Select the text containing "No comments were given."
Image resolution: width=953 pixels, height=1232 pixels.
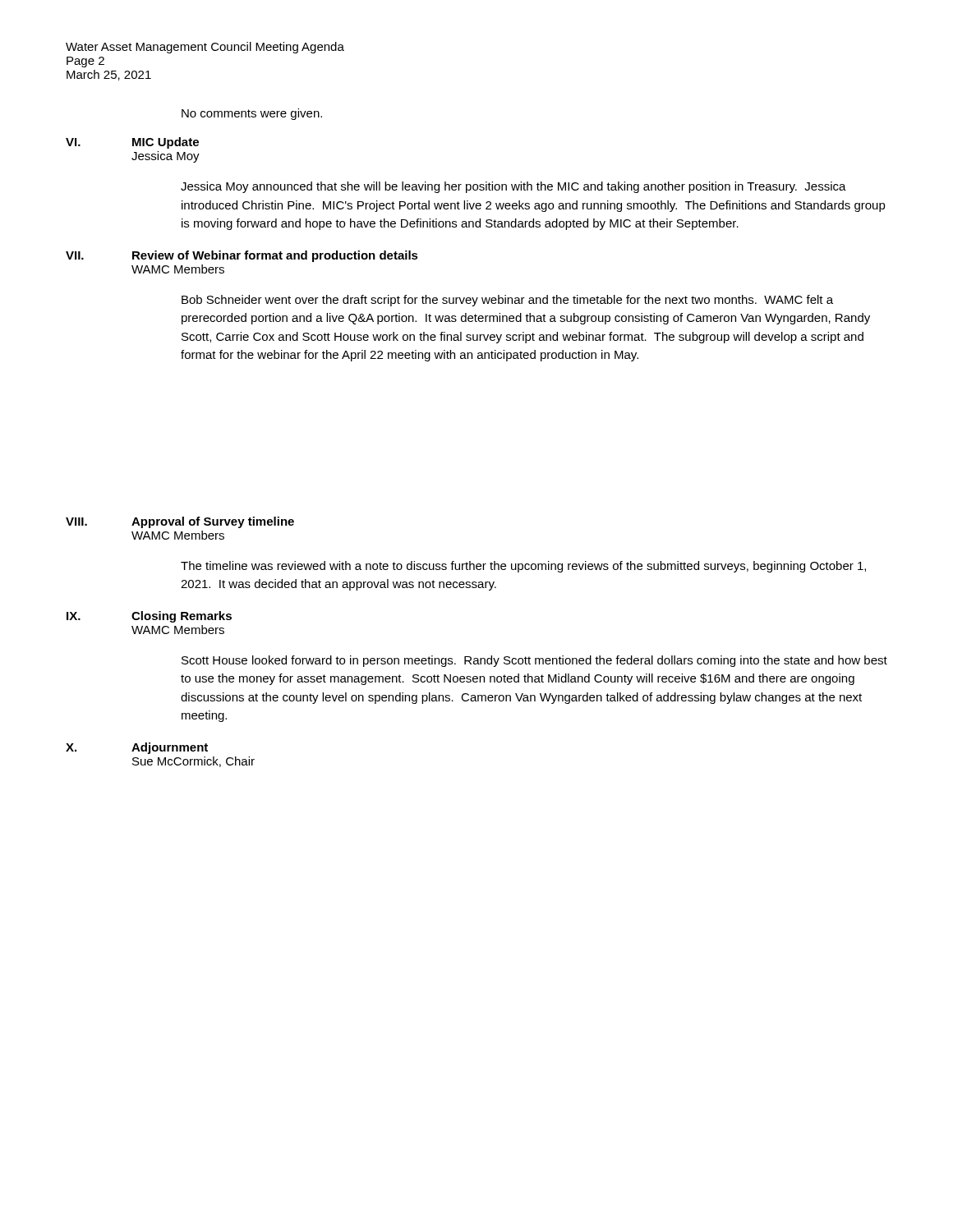tap(252, 113)
